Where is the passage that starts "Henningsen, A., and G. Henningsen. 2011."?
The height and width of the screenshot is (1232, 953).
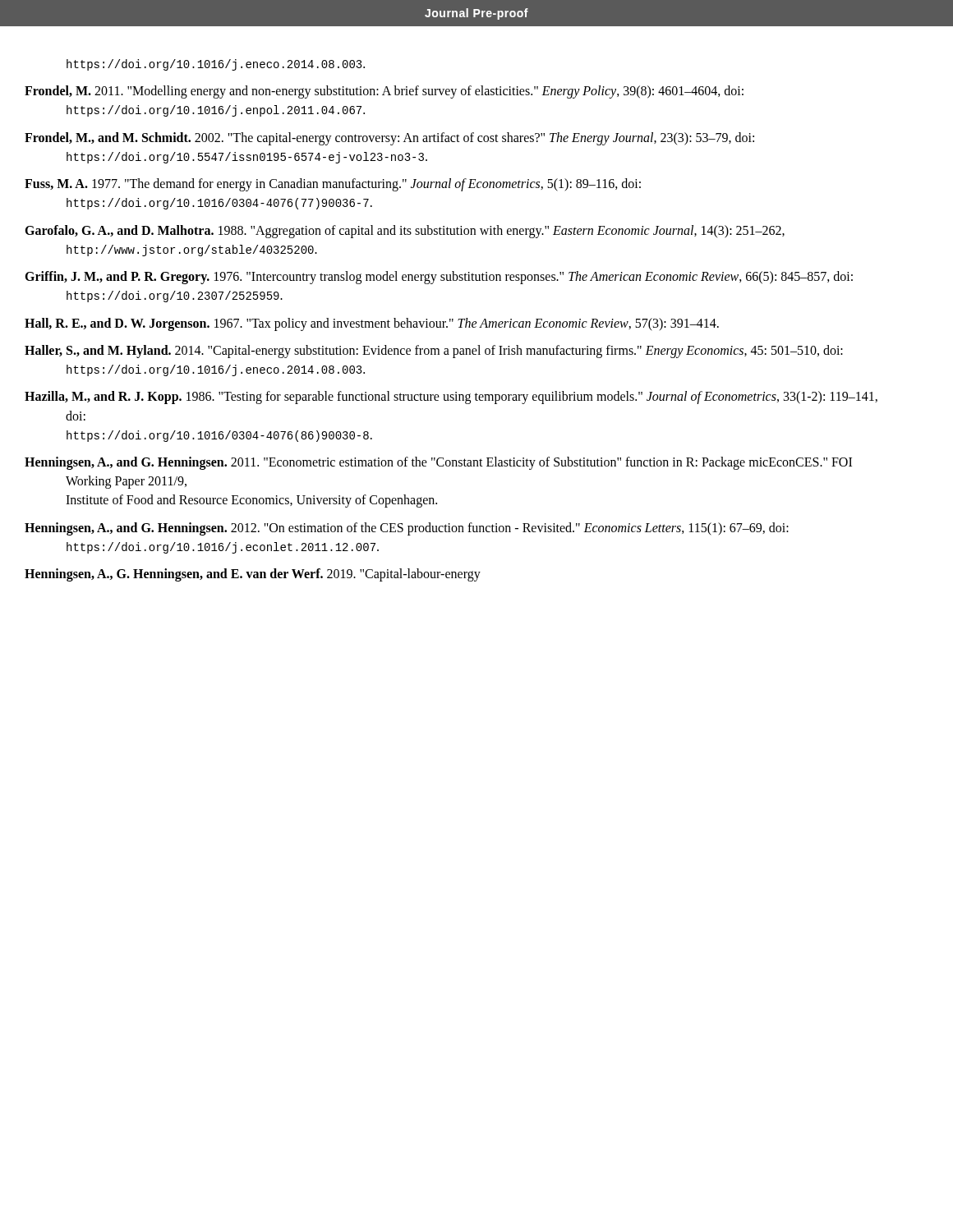tap(459, 463)
